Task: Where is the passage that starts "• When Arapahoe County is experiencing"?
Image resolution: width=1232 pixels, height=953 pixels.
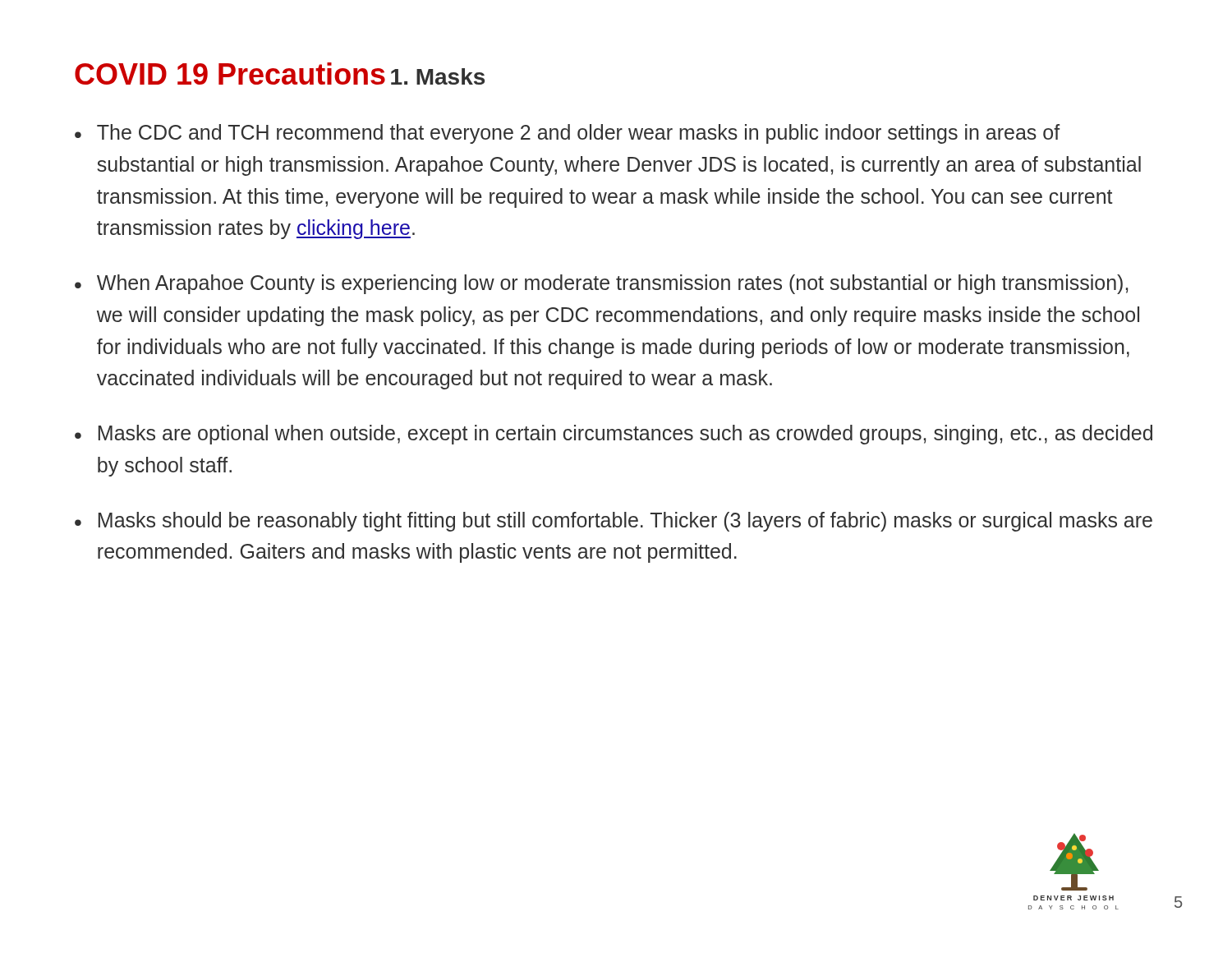Action: pyautogui.click(x=616, y=331)
